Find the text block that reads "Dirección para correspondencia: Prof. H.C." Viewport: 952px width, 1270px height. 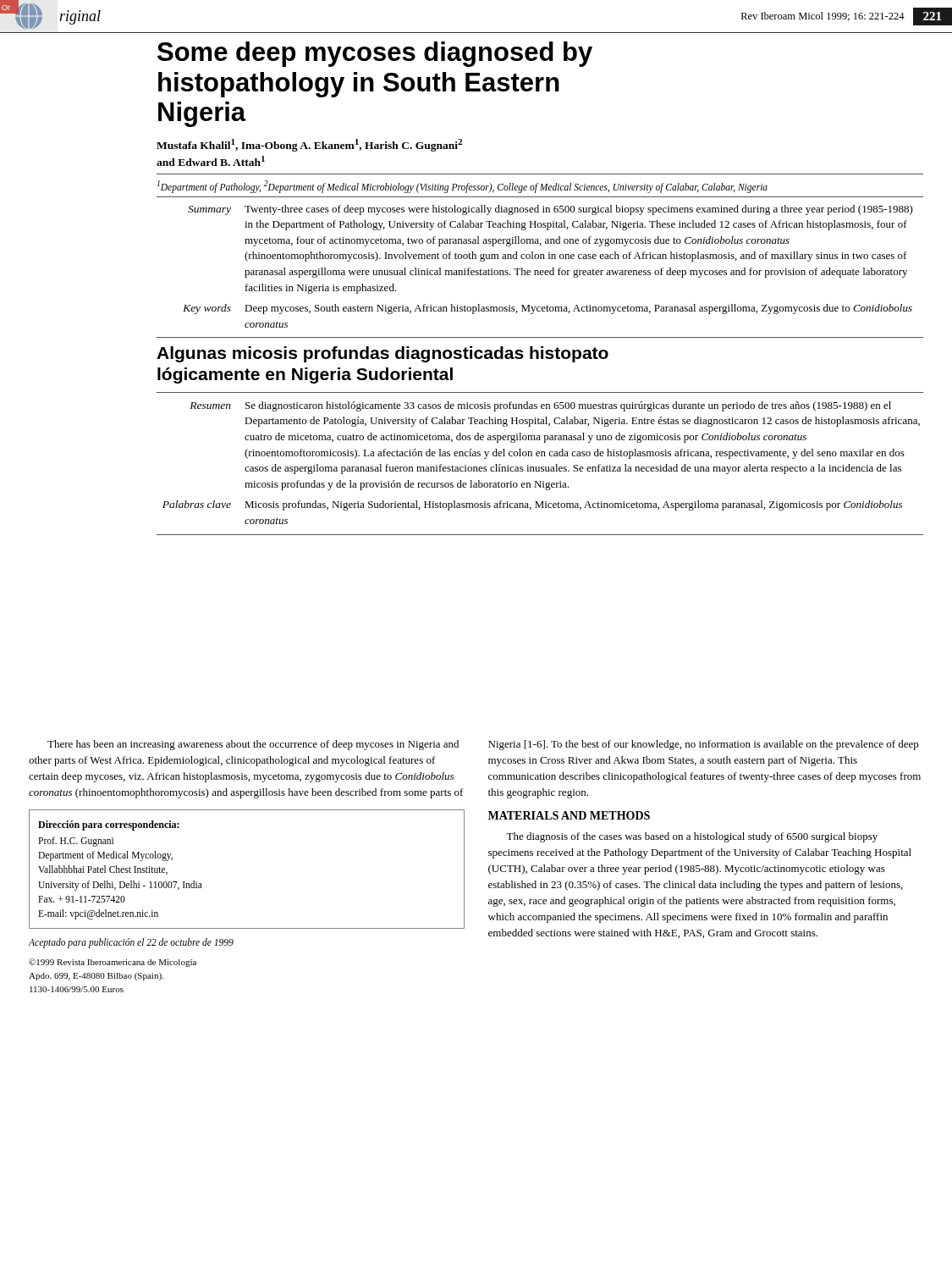[109, 826]
